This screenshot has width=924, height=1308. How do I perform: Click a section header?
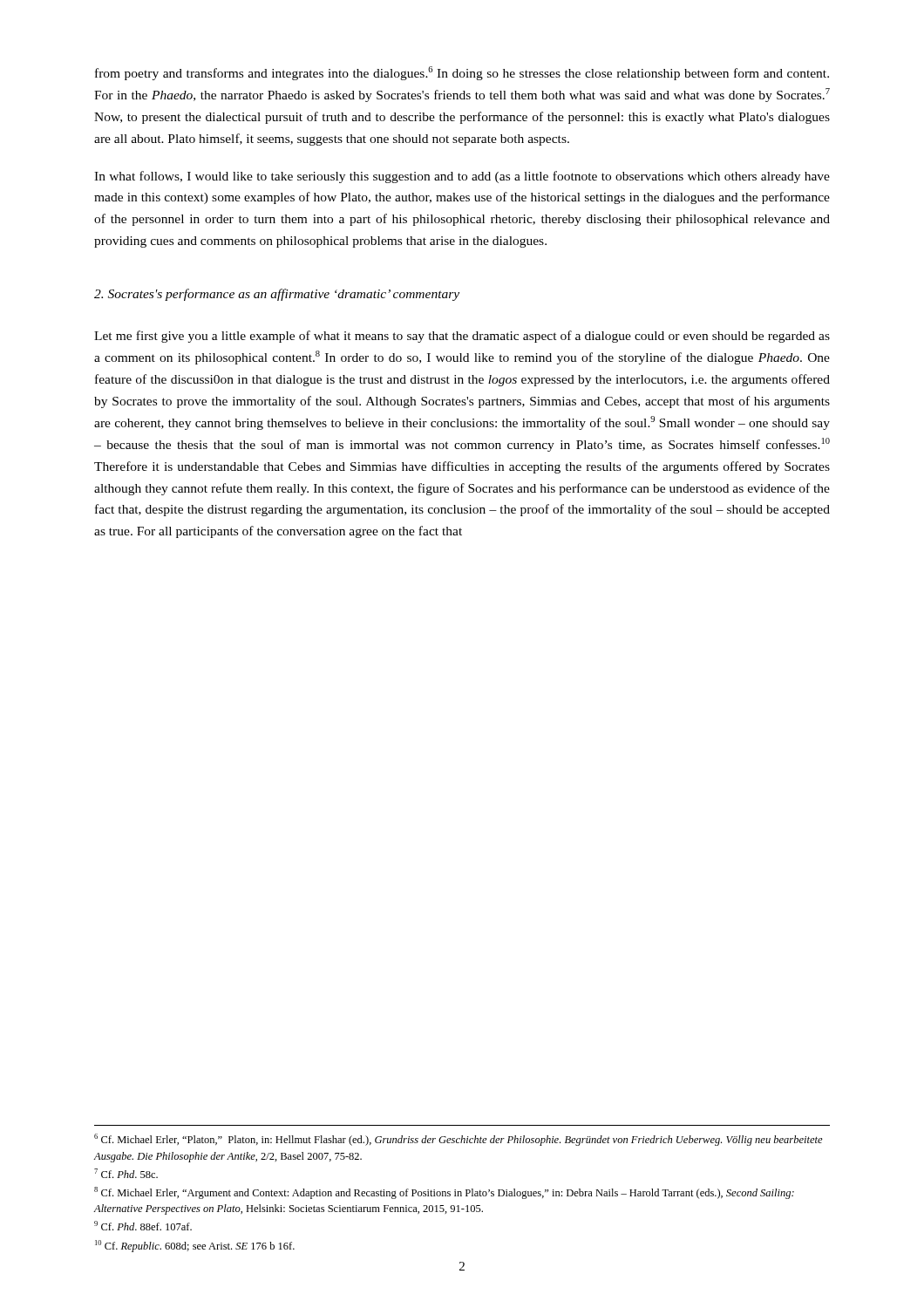point(462,294)
